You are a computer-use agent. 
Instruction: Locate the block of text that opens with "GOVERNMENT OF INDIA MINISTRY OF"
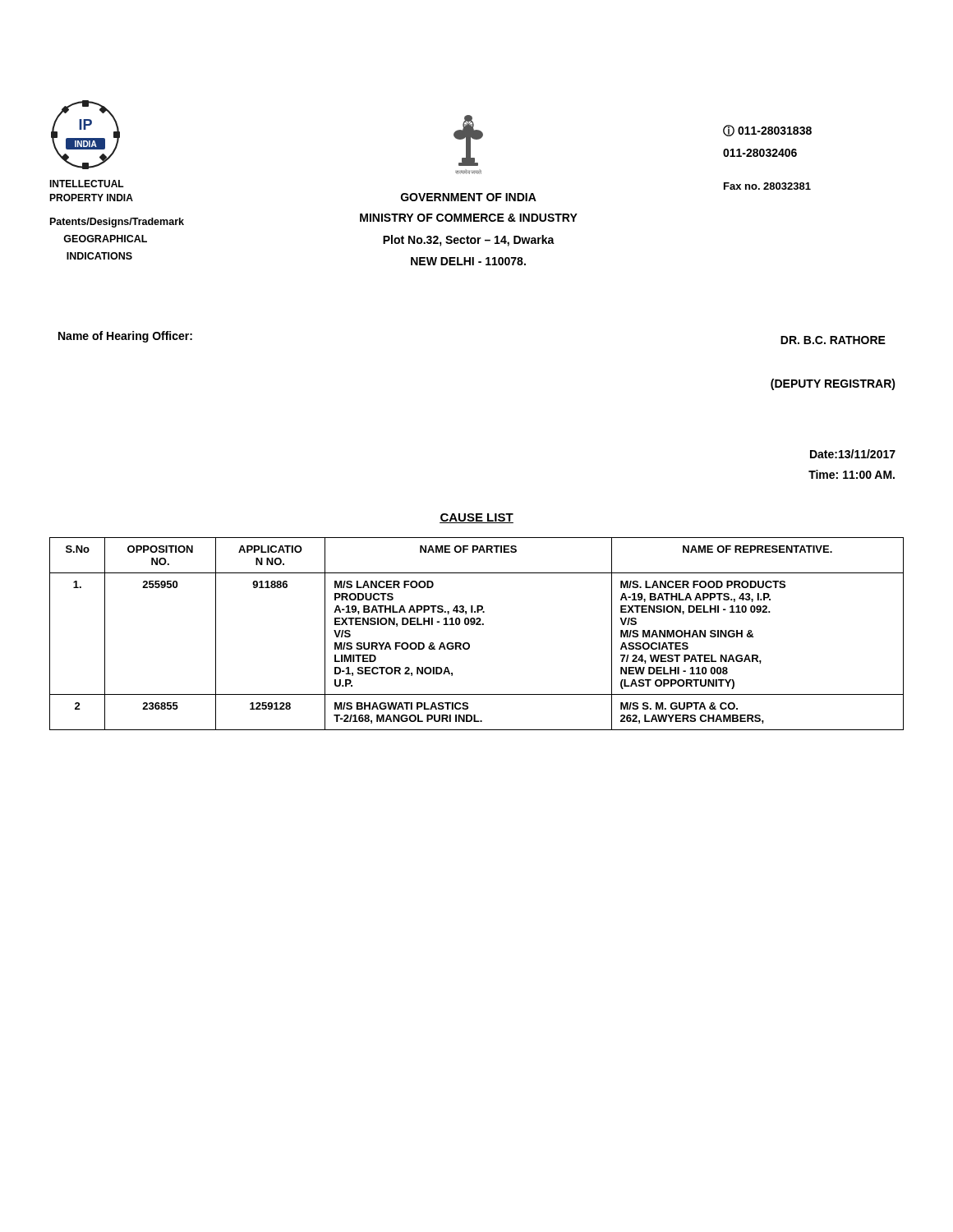[468, 207]
